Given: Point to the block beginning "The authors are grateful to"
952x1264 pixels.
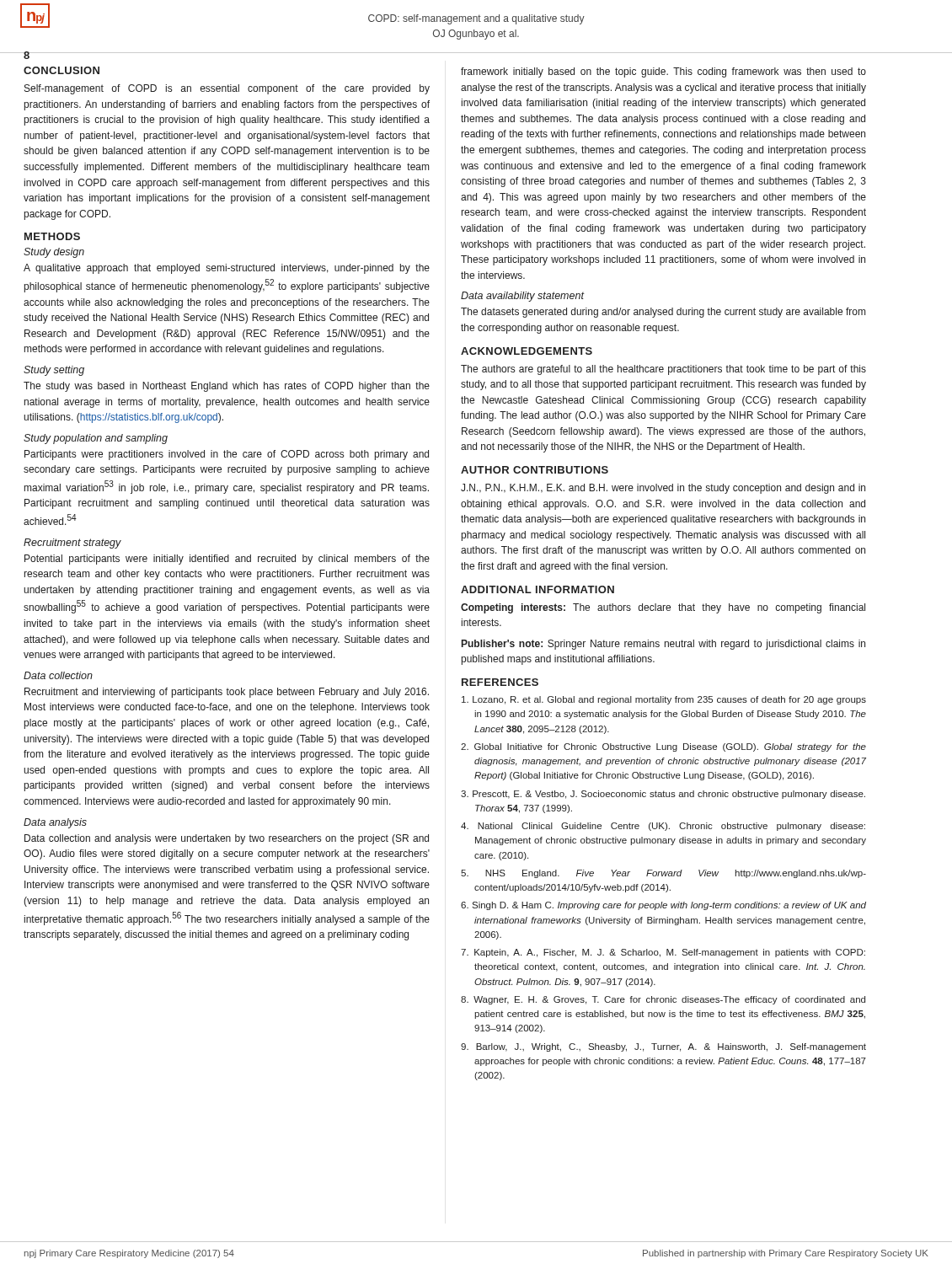Looking at the screenshot, I should coord(663,408).
